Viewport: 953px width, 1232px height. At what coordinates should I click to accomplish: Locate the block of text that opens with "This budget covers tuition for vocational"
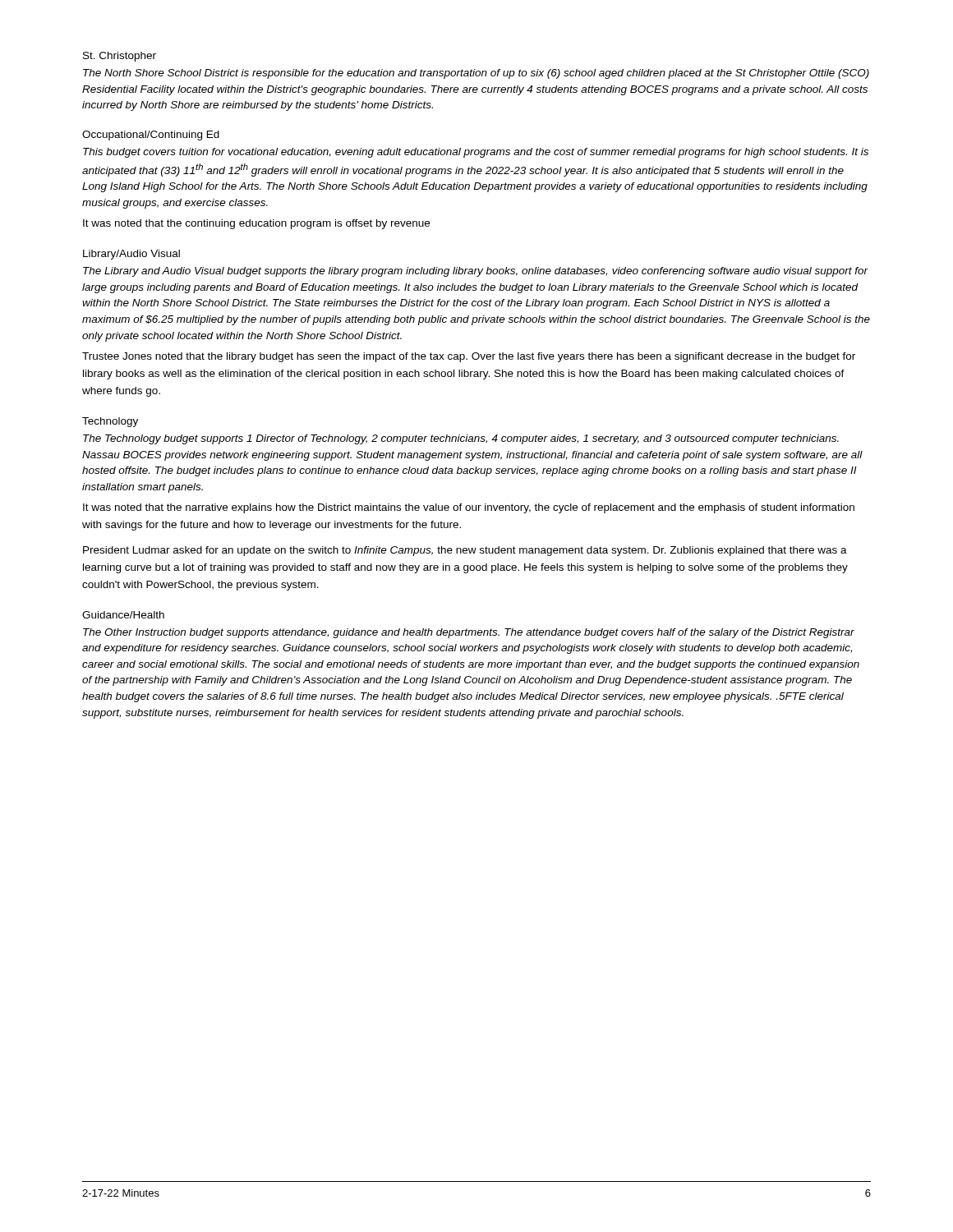point(475,177)
